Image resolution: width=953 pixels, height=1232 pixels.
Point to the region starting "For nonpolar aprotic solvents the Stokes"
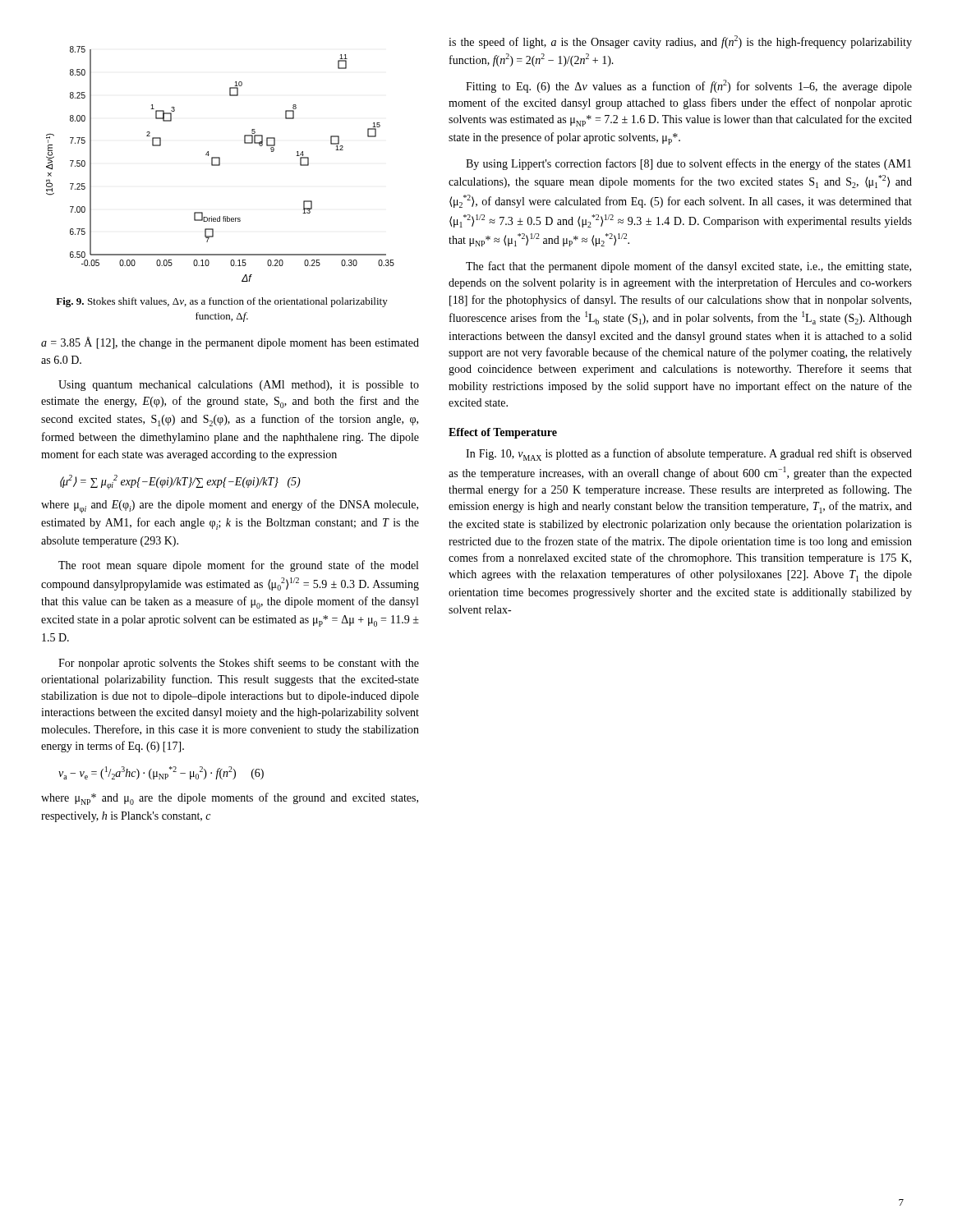(230, 705)
